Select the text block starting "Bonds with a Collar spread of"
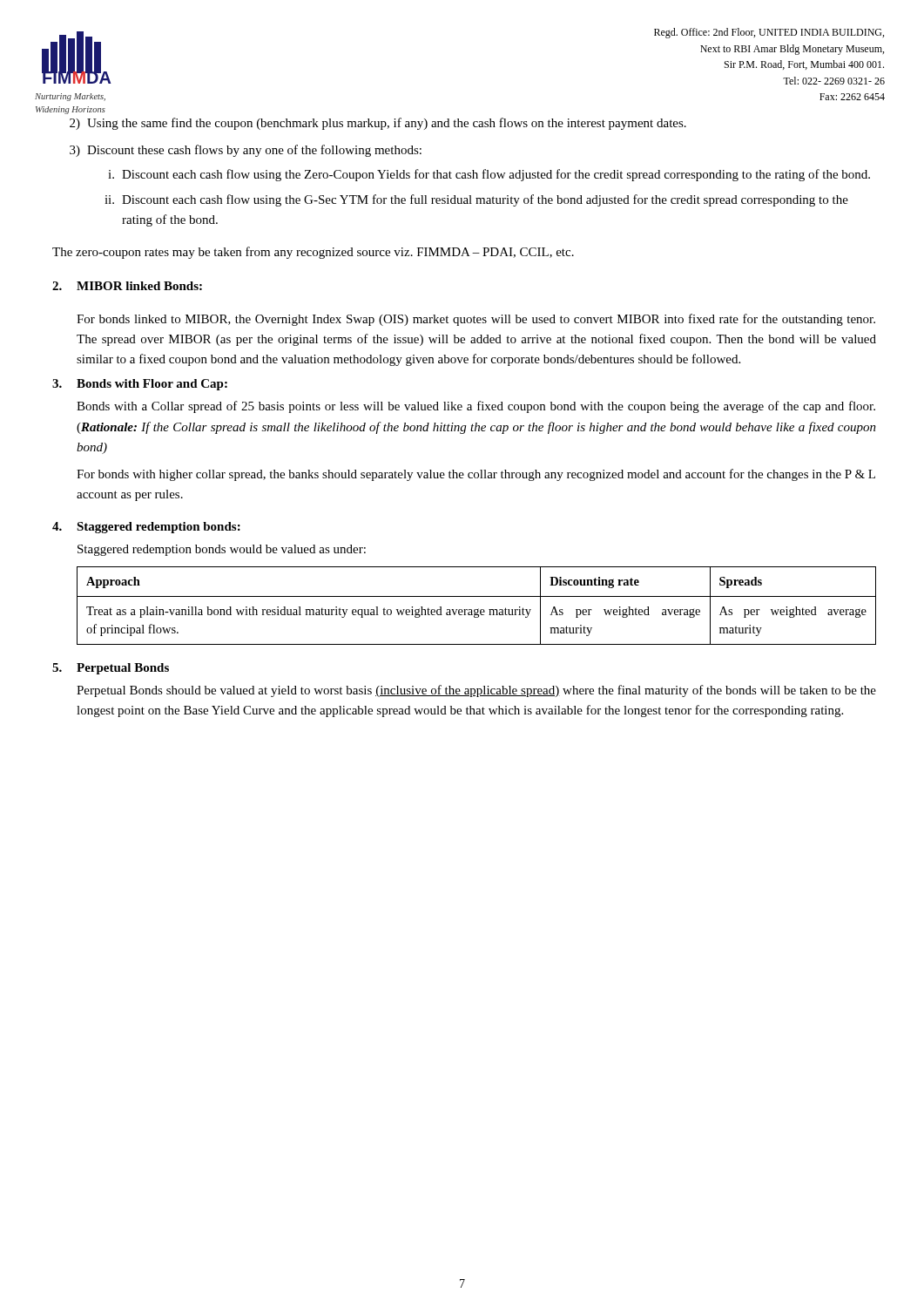The height and width of the screenshot is (1307, 924). (476, 407)
